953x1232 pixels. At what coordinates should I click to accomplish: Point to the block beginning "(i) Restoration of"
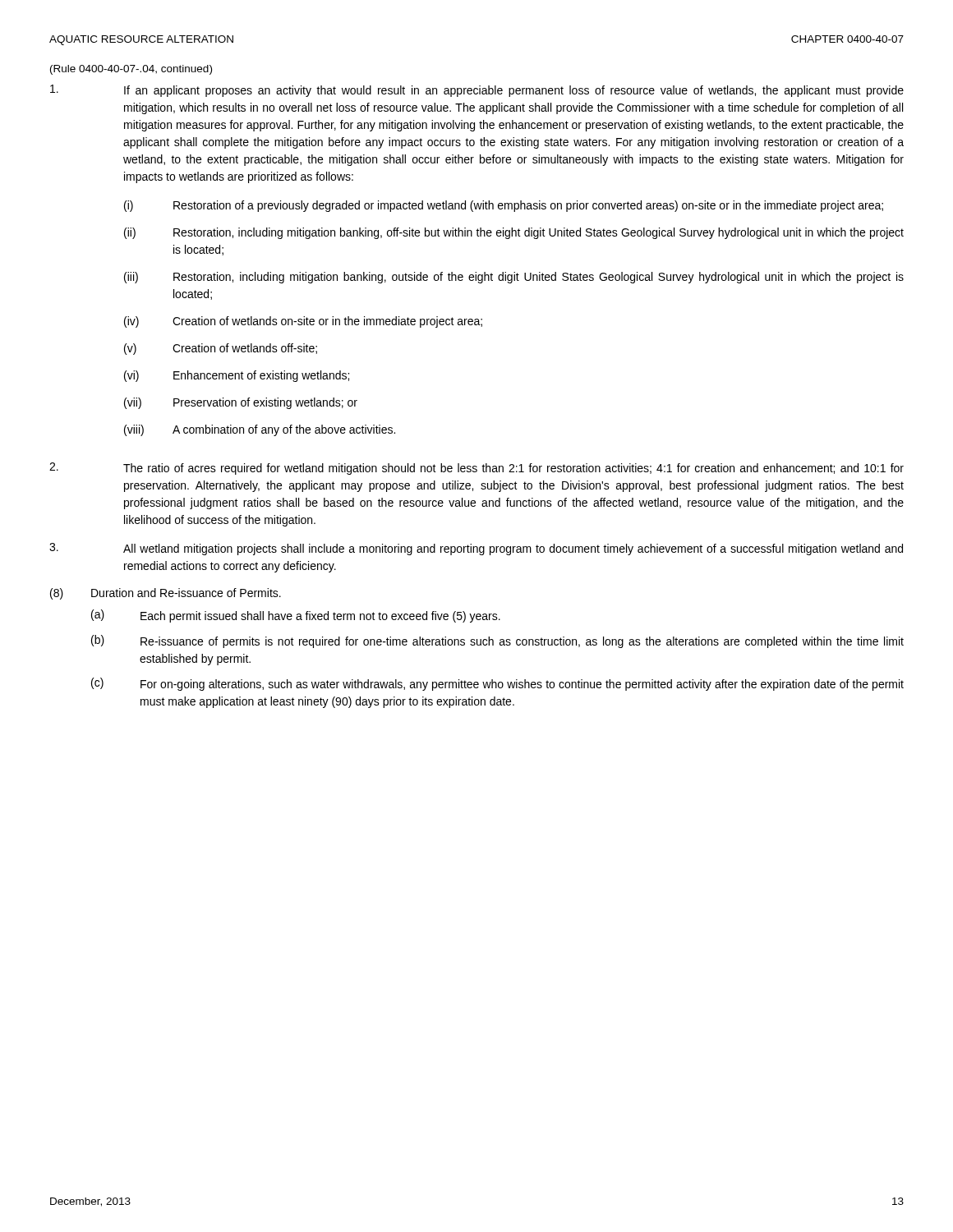513,206
